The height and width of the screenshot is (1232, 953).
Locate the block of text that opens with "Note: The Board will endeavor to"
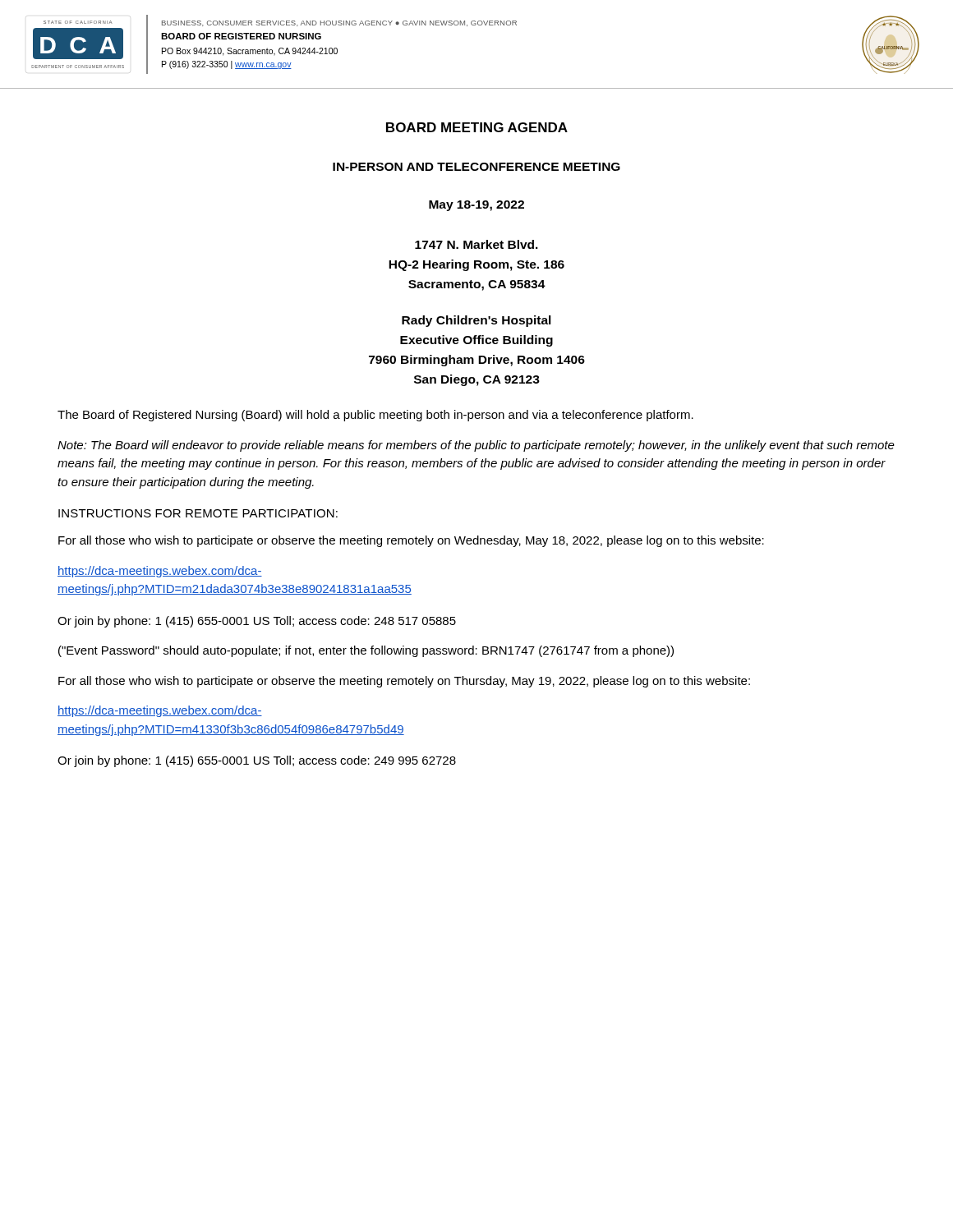point(476,463)
